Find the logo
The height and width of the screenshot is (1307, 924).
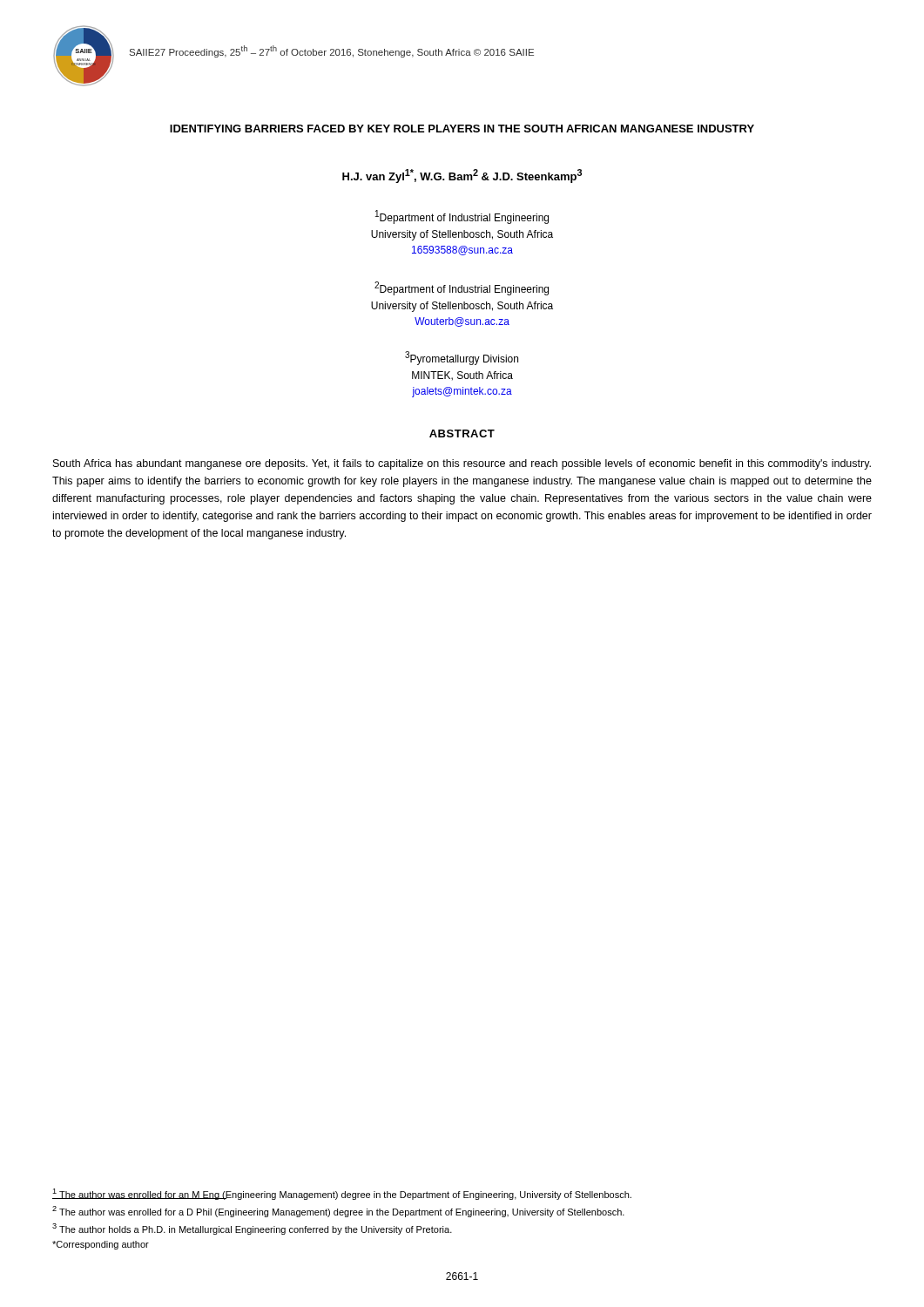[x=84, y=56]
